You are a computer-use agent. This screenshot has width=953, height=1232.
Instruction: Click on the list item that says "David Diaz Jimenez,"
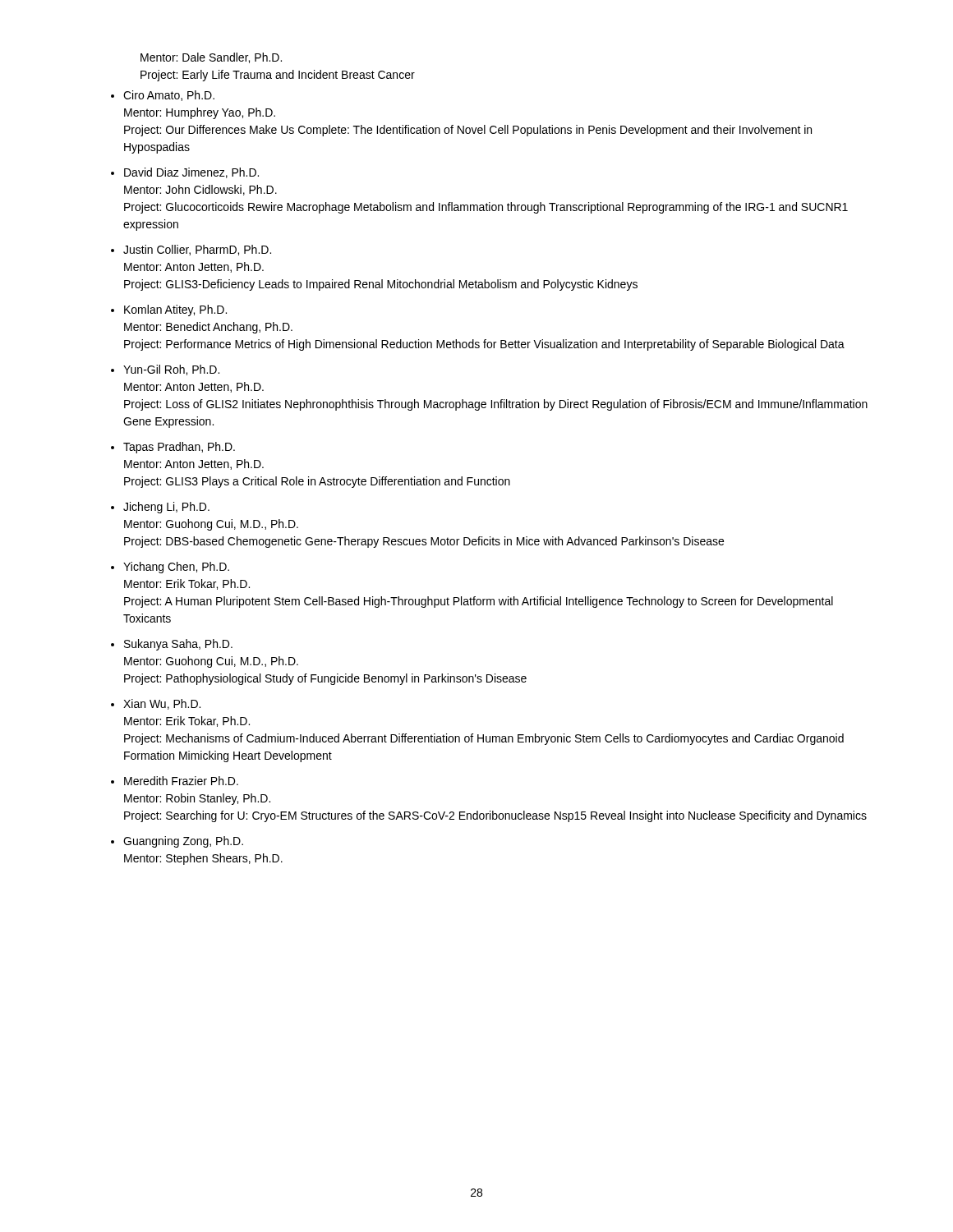point(497,199)
